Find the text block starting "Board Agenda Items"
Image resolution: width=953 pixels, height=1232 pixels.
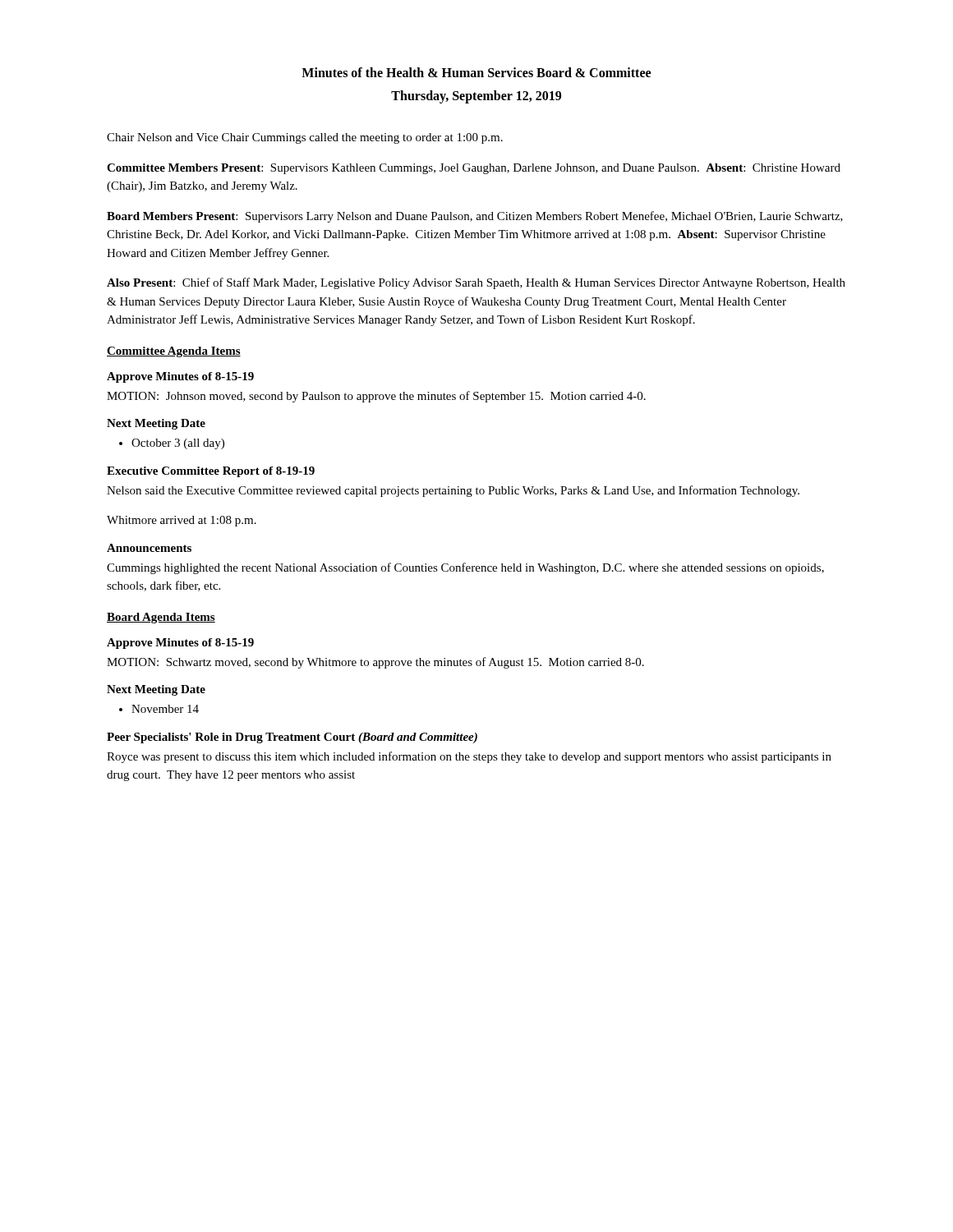161,616
